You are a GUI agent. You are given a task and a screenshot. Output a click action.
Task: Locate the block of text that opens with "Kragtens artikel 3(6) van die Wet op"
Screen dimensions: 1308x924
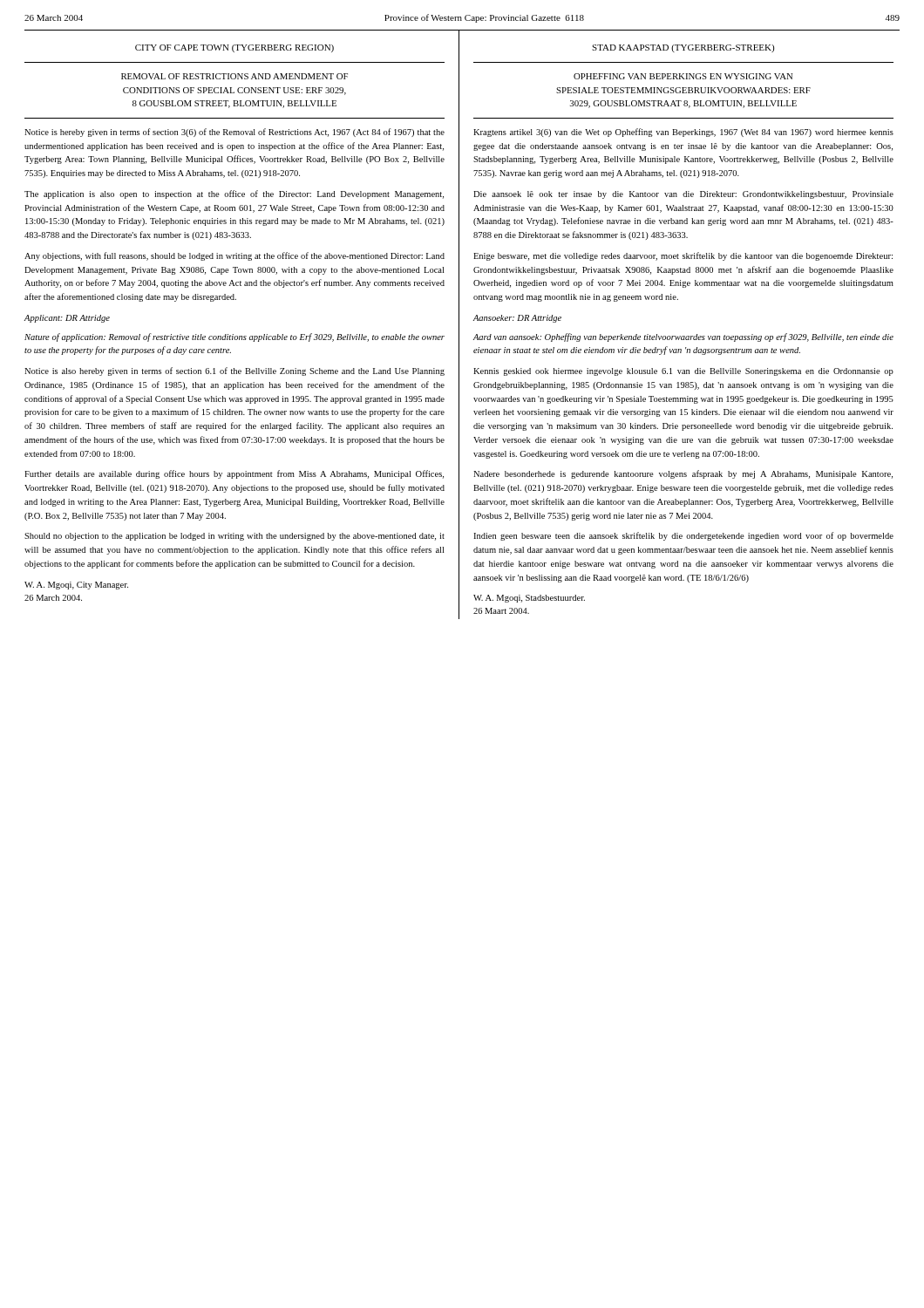coord(683,153)
